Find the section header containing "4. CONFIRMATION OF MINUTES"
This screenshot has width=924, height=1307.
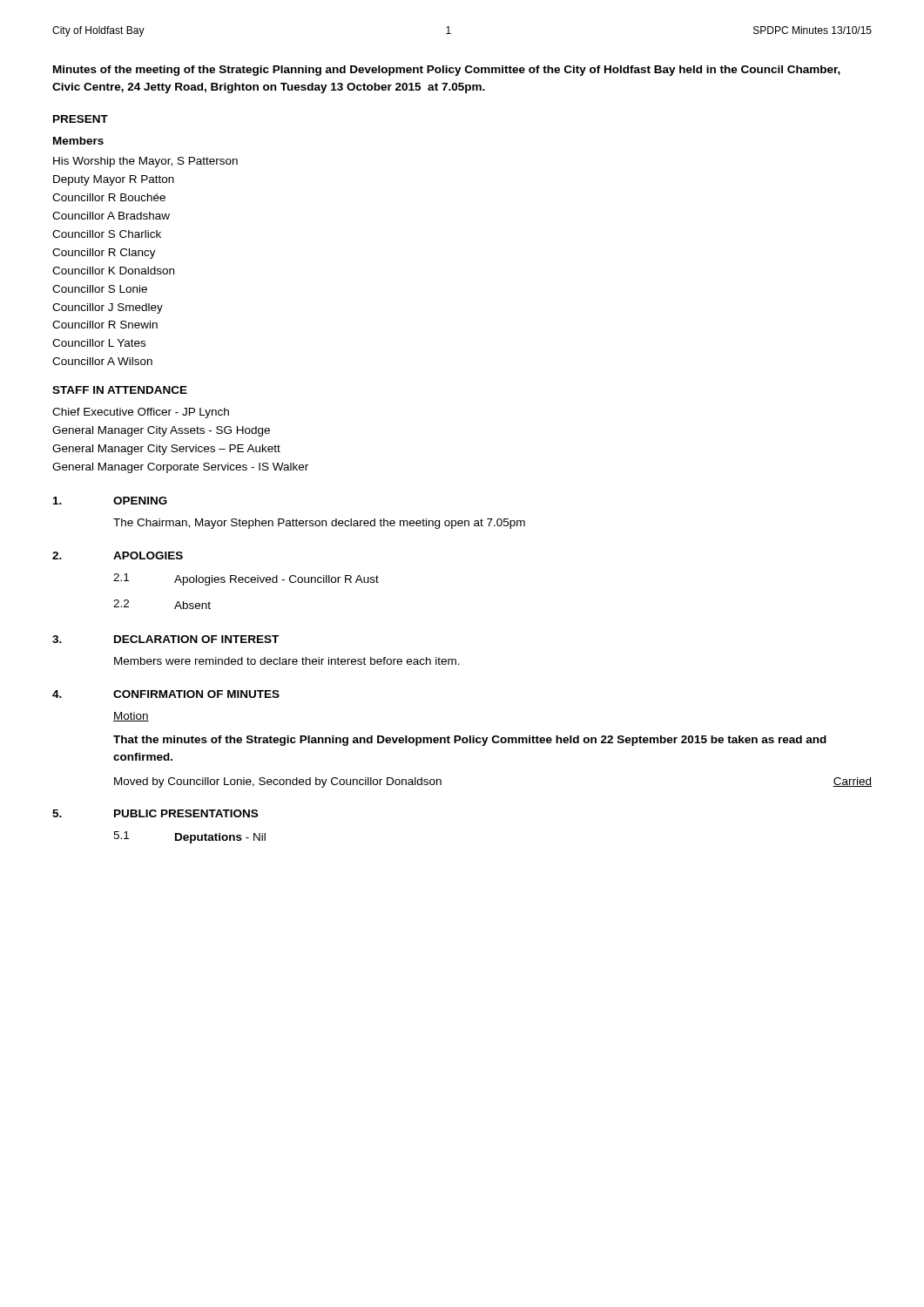166,694
